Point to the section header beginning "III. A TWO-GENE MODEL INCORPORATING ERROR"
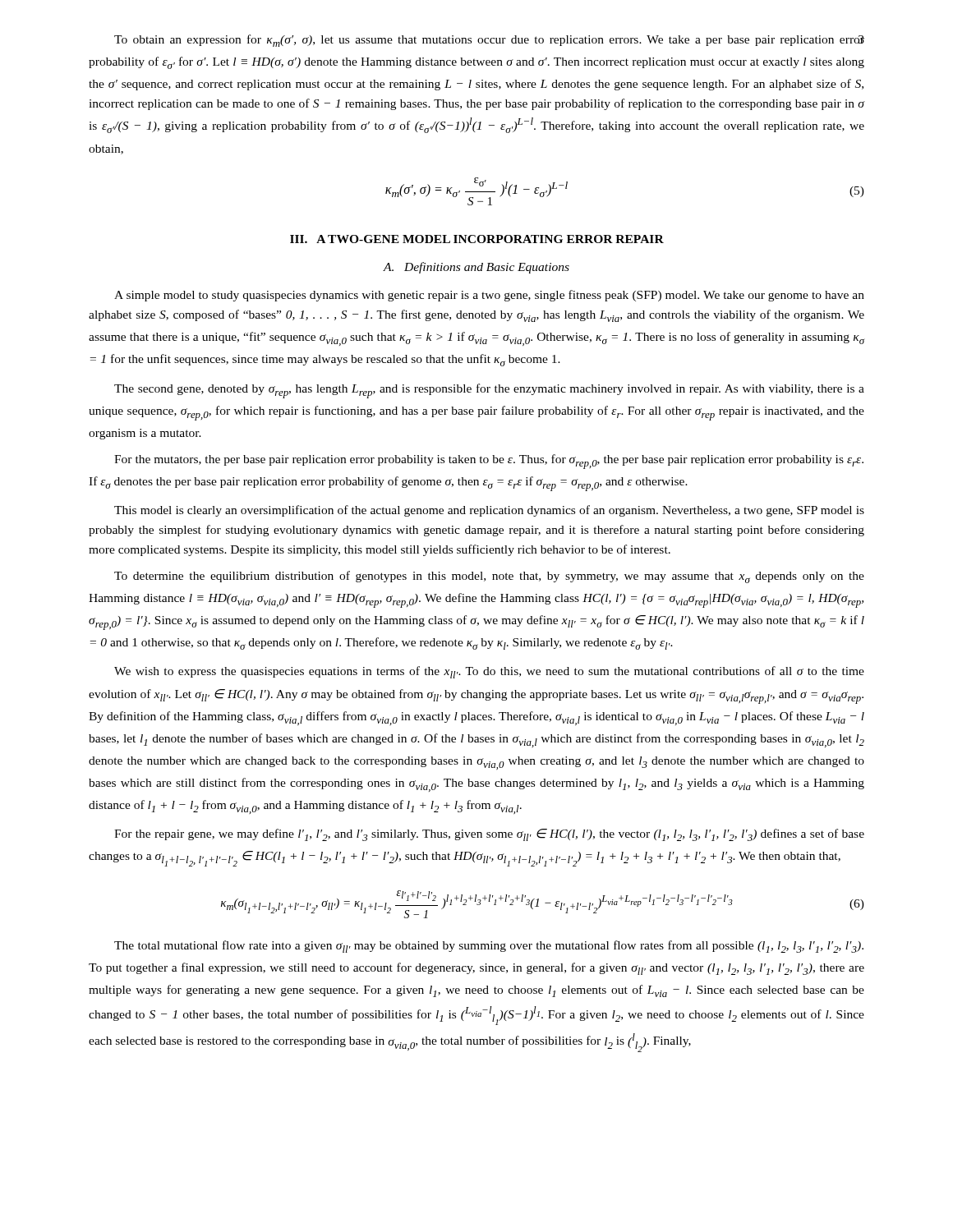 (476, 239)
